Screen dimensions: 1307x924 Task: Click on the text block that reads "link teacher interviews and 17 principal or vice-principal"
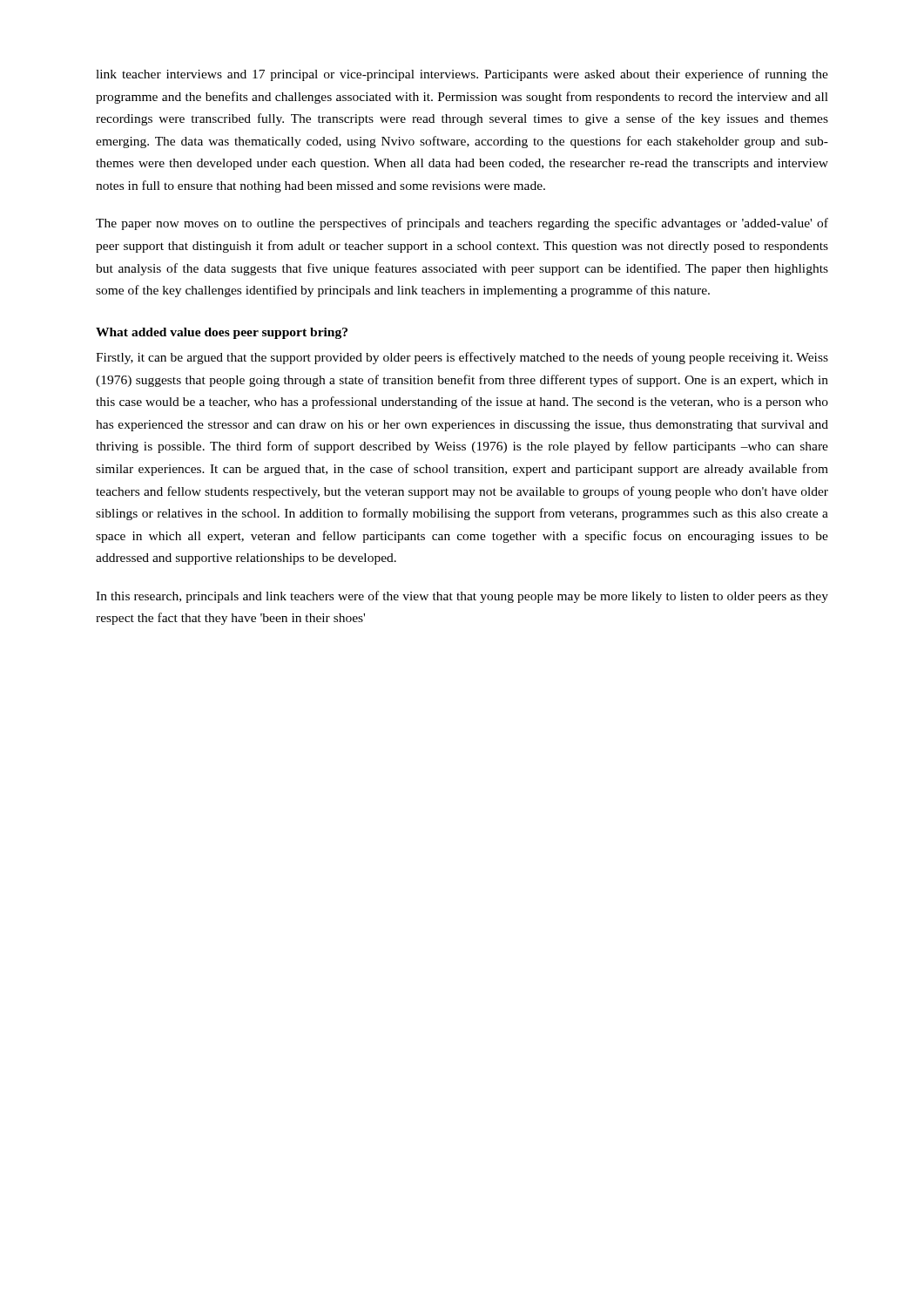(x=462, y=129)
